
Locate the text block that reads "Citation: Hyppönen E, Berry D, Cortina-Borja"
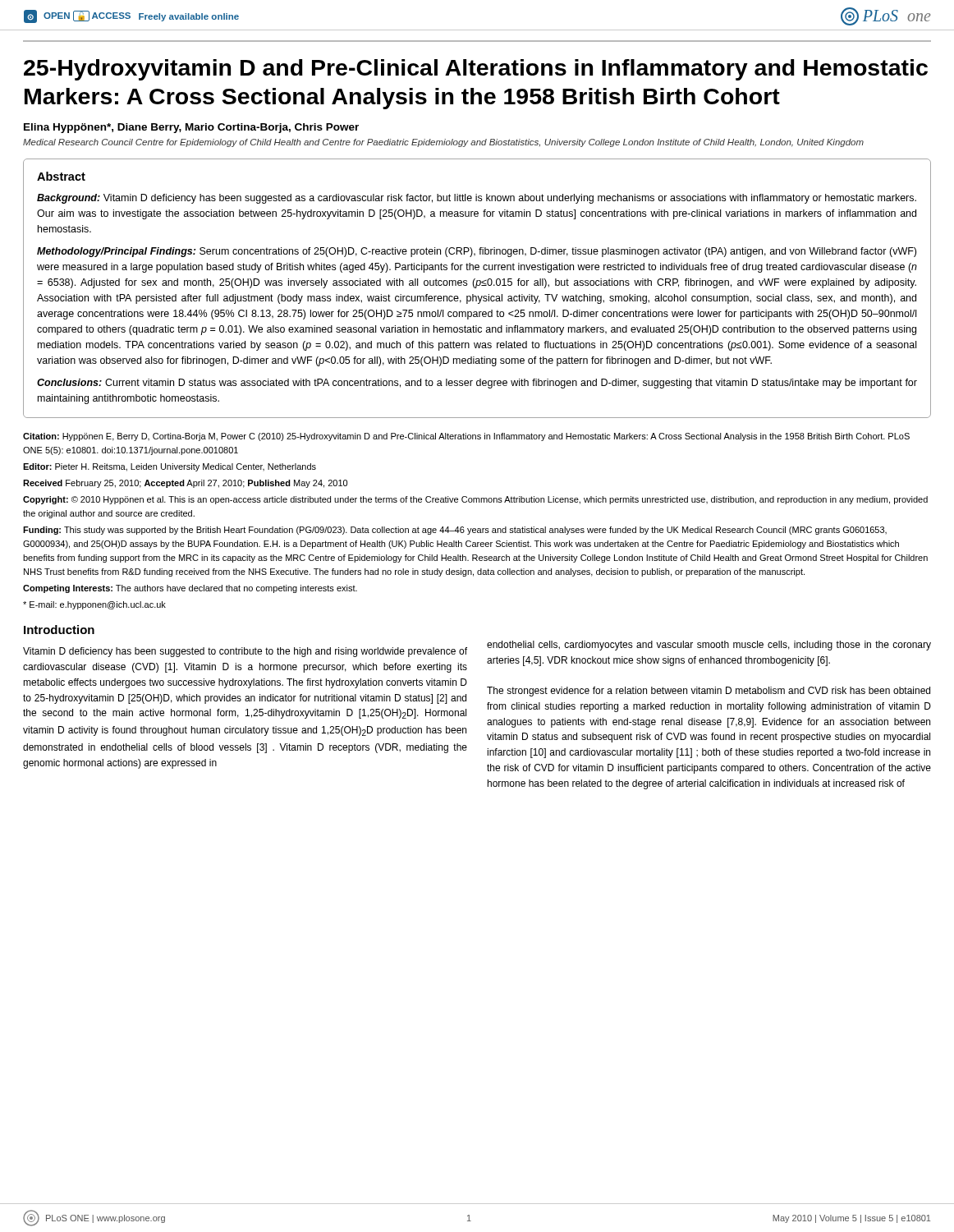[x=466, y=443]
